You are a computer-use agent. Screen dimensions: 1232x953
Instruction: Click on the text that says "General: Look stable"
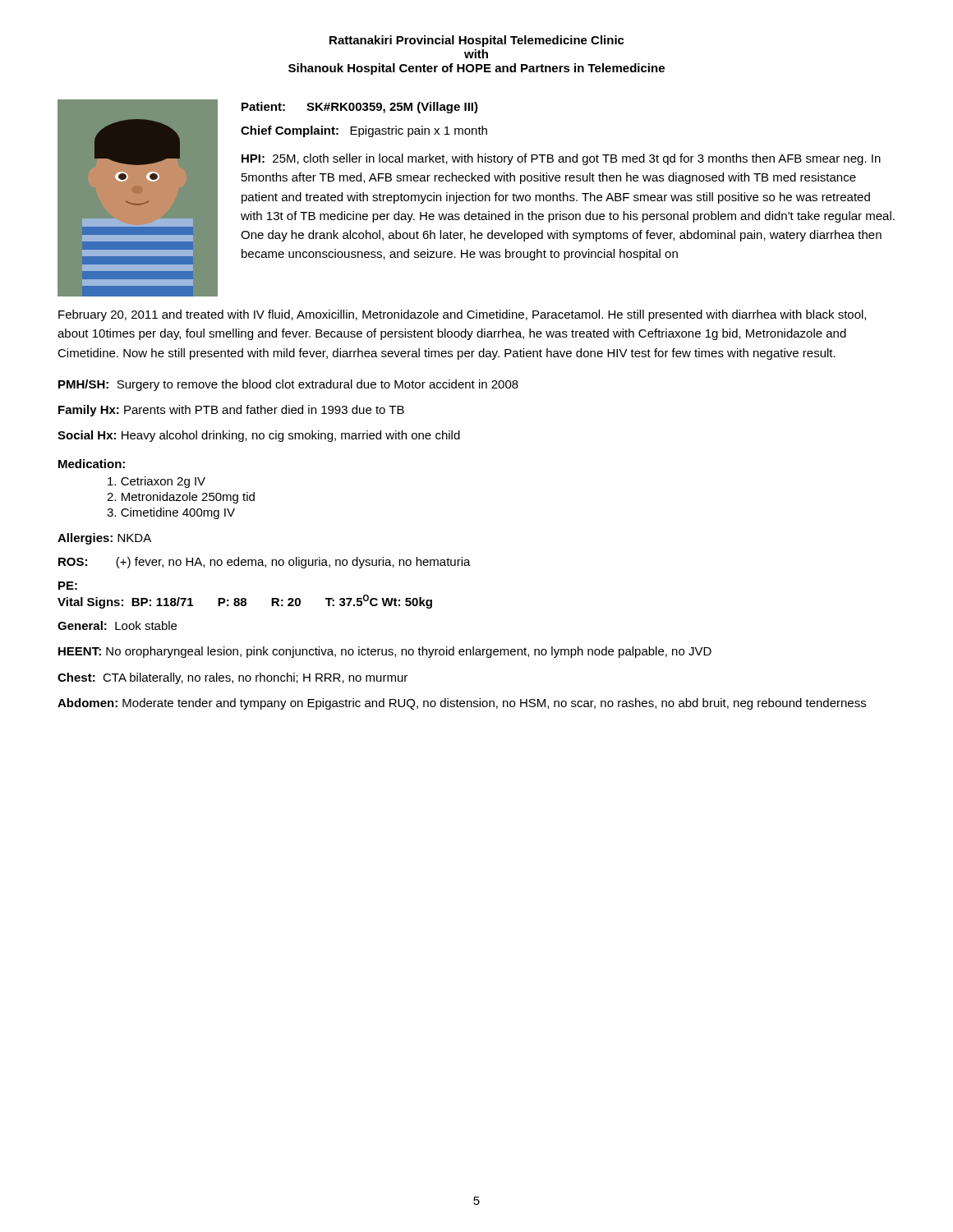tap(117, 625)
